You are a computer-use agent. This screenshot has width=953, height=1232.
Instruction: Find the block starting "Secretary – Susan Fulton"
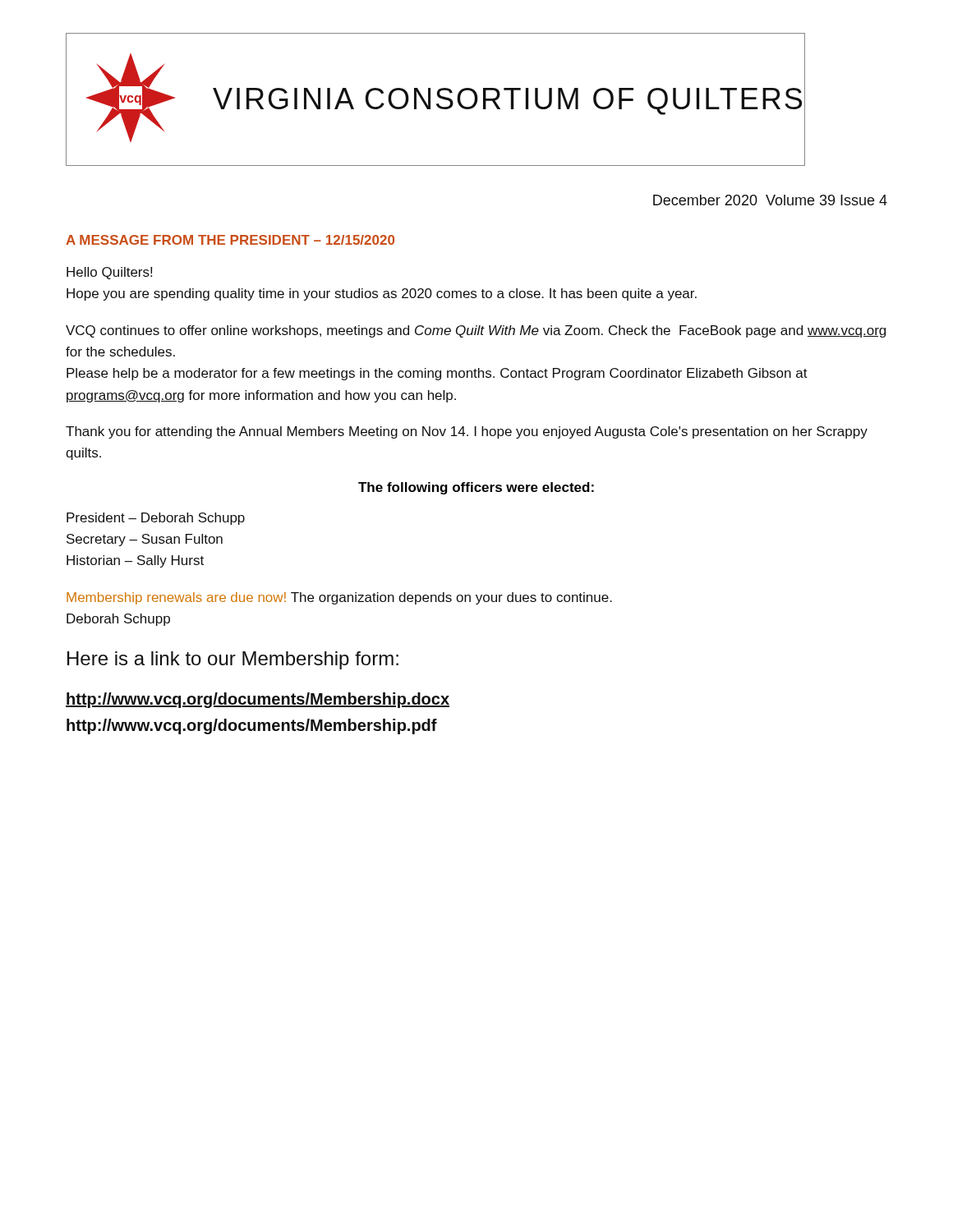click(x=145, y=539)
